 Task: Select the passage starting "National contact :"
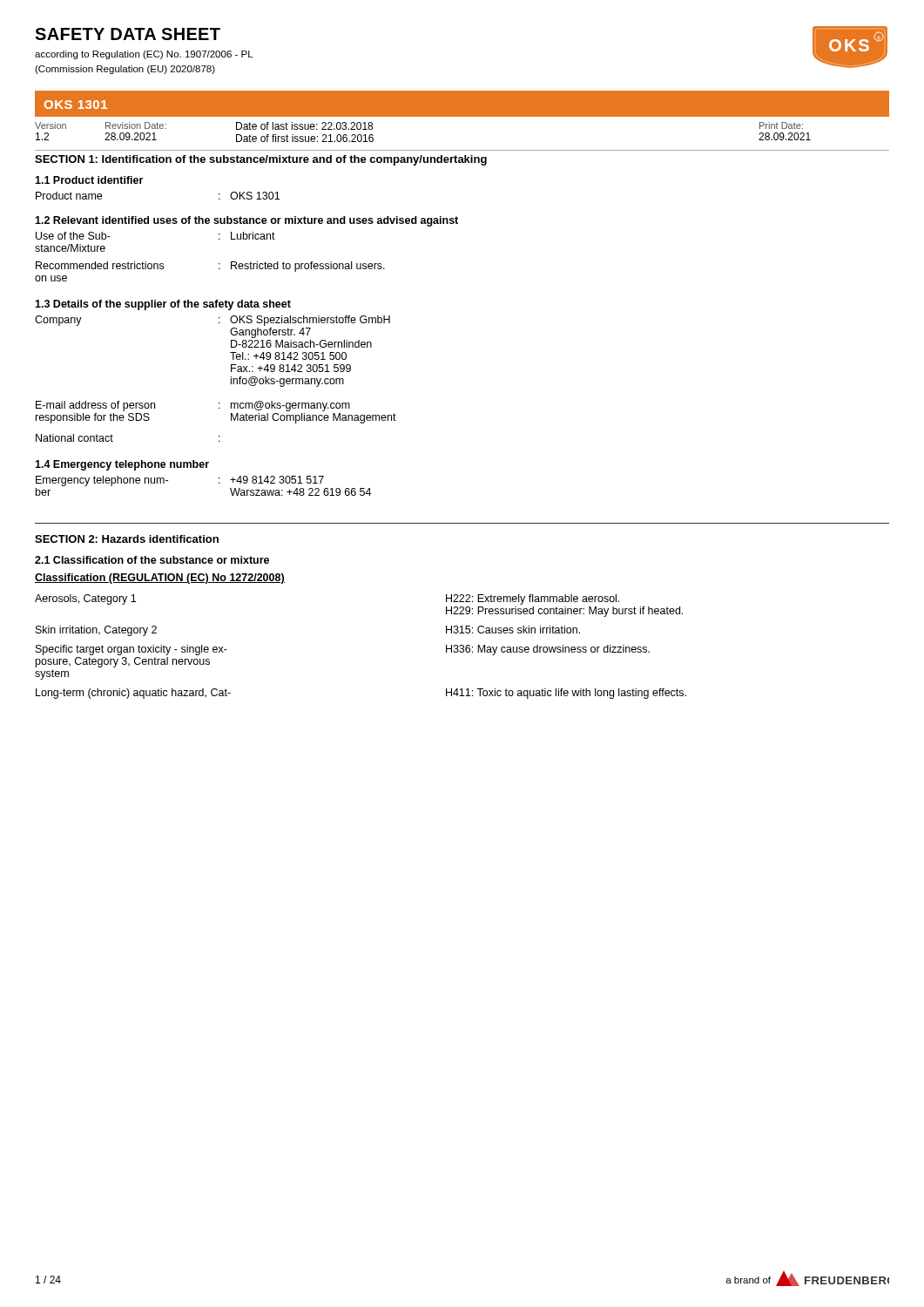(x=71, y=438)
